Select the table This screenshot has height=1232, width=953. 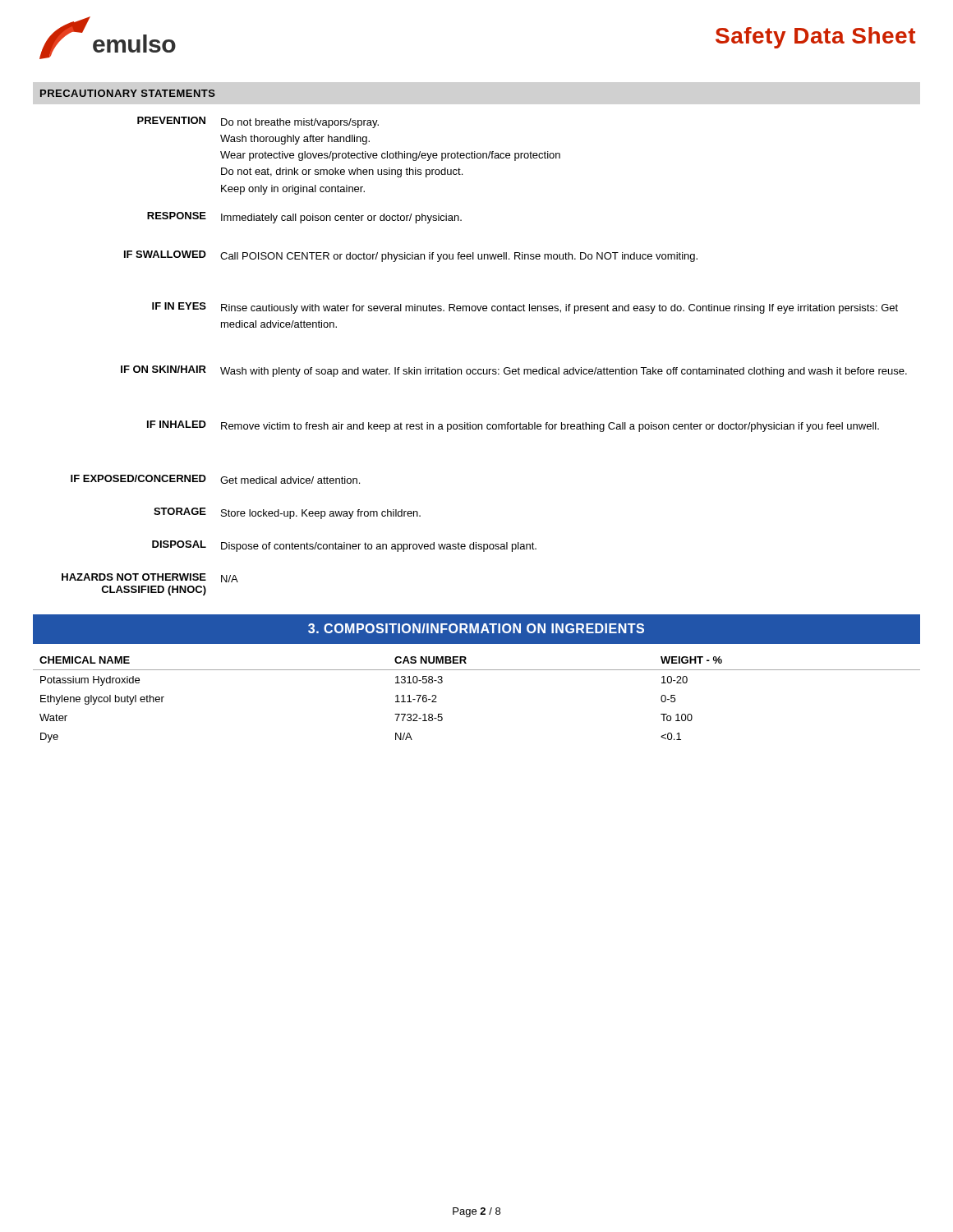(x=476, y=697)
